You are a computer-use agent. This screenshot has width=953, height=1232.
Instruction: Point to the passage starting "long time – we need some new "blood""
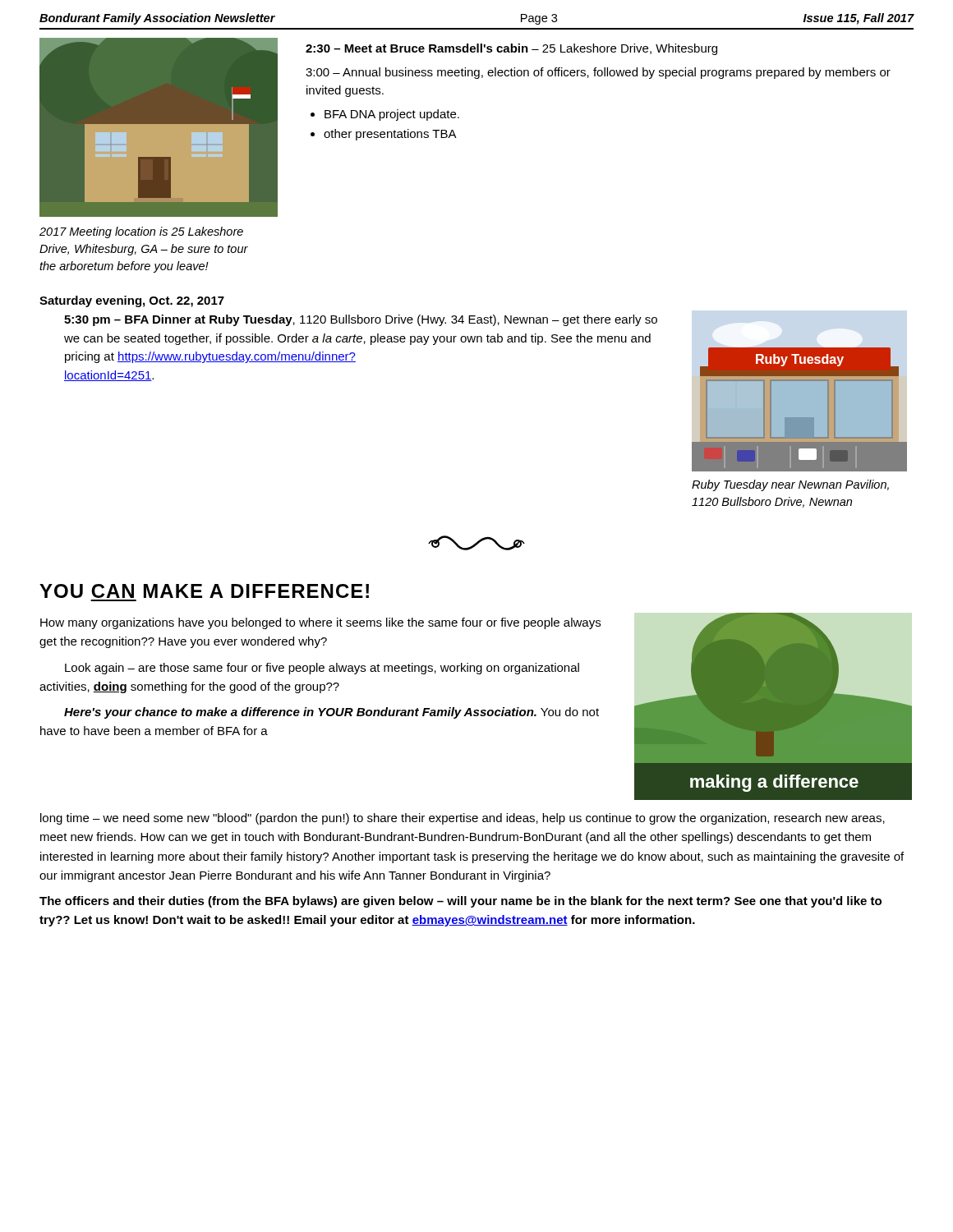pos(476,869)
